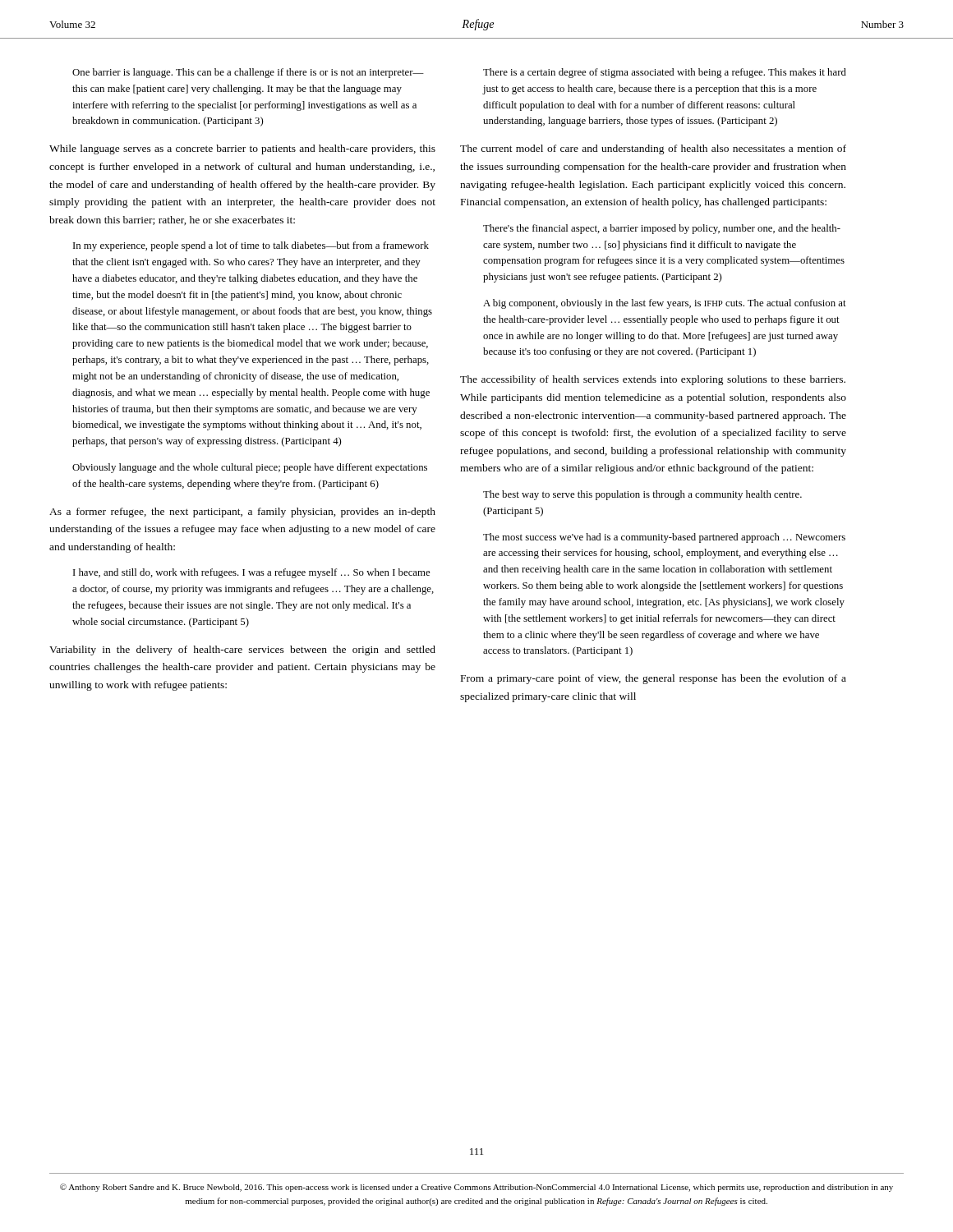The width and height of the screenshot is (953, 1232).
Task: Click on the text block starting "Obviously language and the"
Action: pyautogui.click(x=250, y=475)
